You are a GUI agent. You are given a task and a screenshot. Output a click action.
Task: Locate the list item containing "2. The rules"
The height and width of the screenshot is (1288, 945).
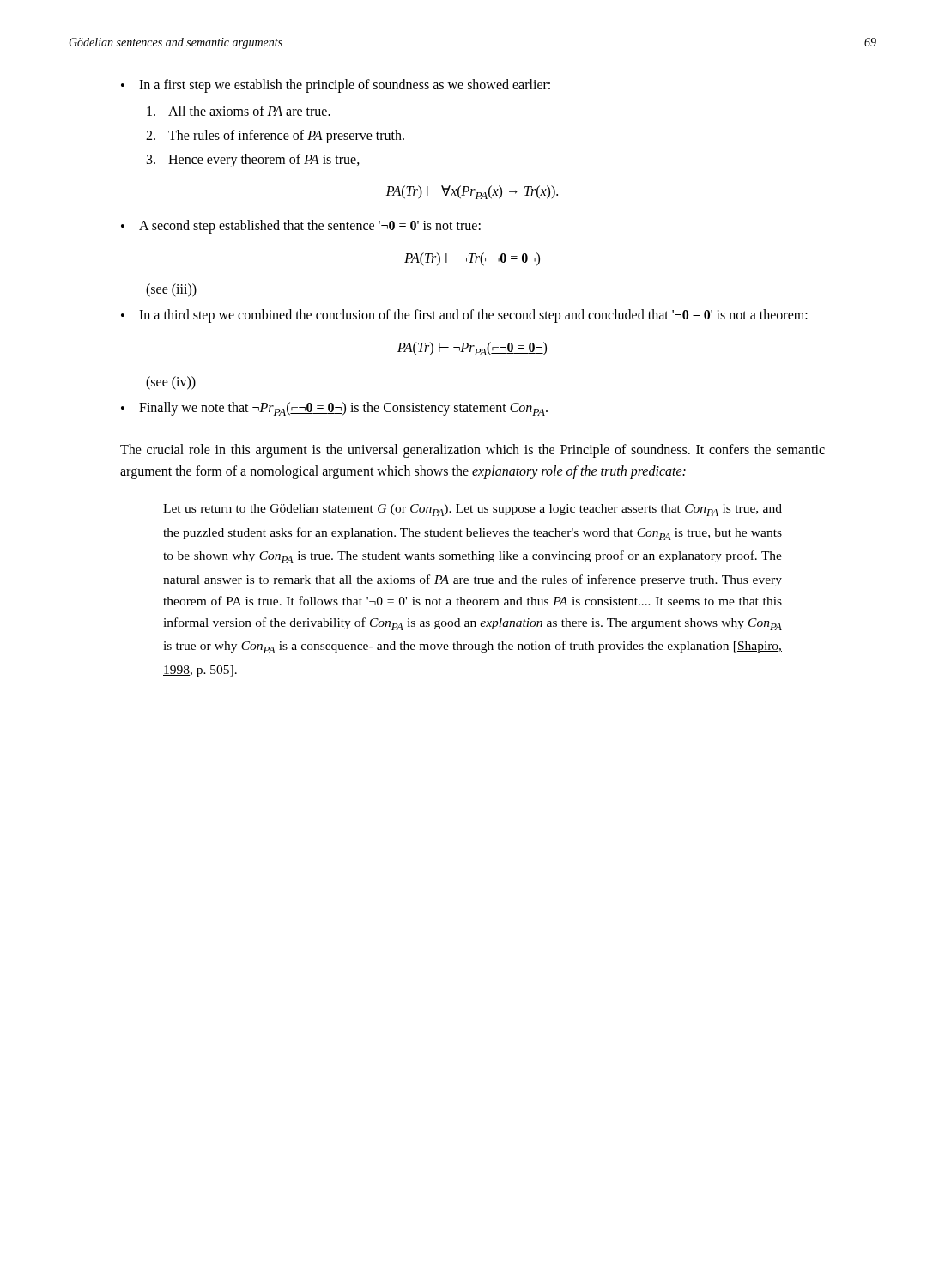click(x=276, y=136)
